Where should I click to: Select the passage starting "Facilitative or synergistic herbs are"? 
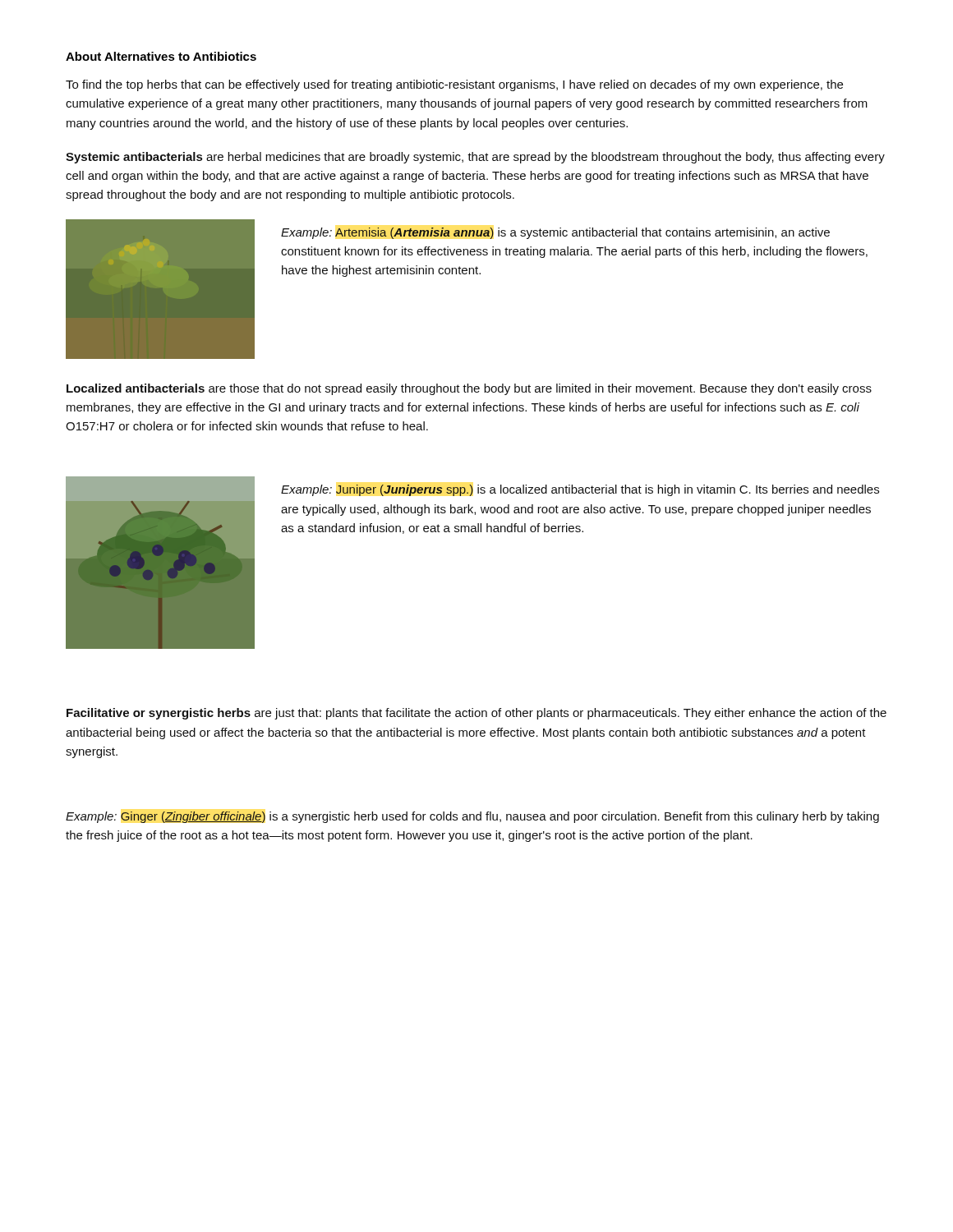(x=476, y=732)
